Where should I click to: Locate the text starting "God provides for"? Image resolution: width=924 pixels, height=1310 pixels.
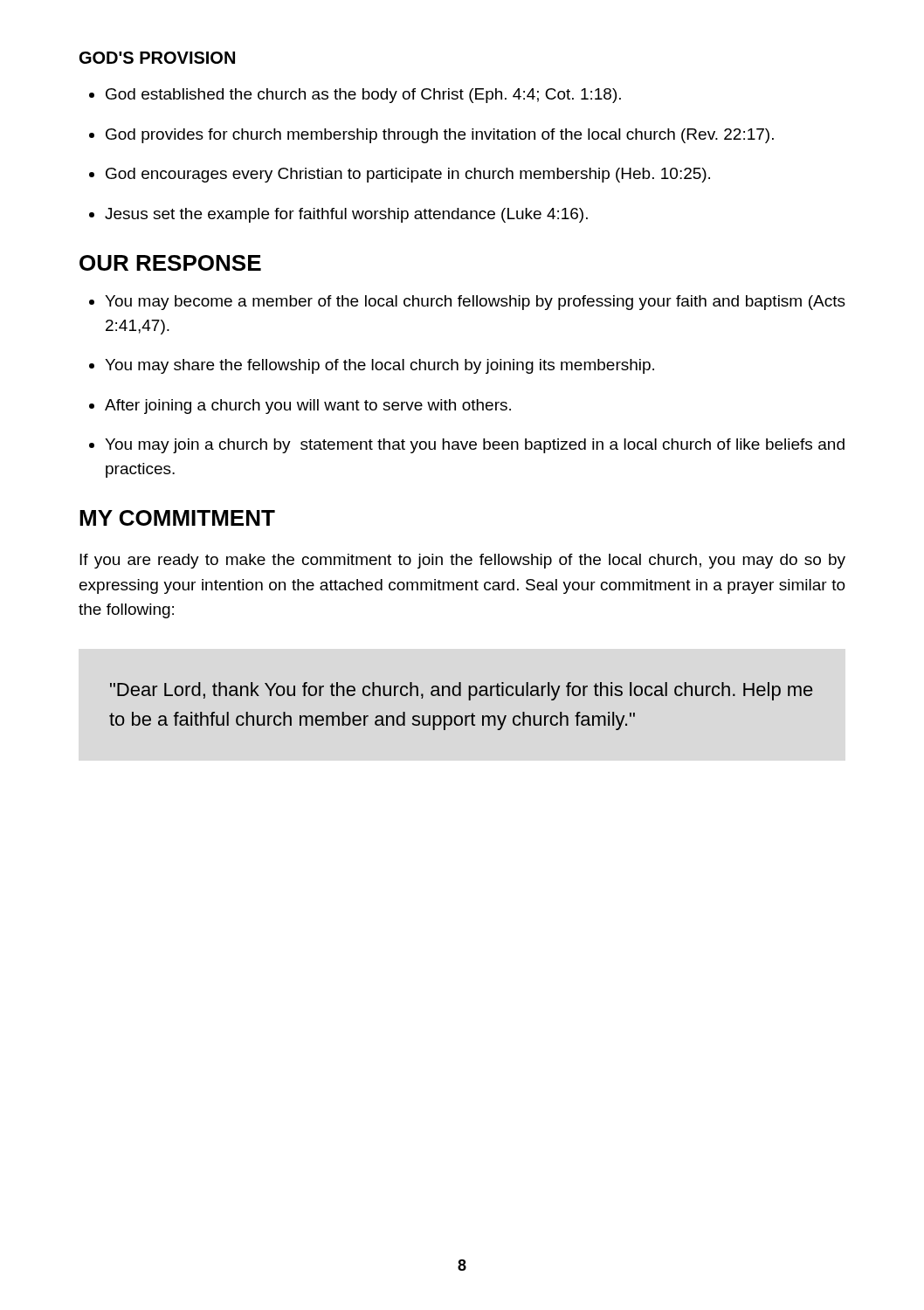tap(475, 134)
